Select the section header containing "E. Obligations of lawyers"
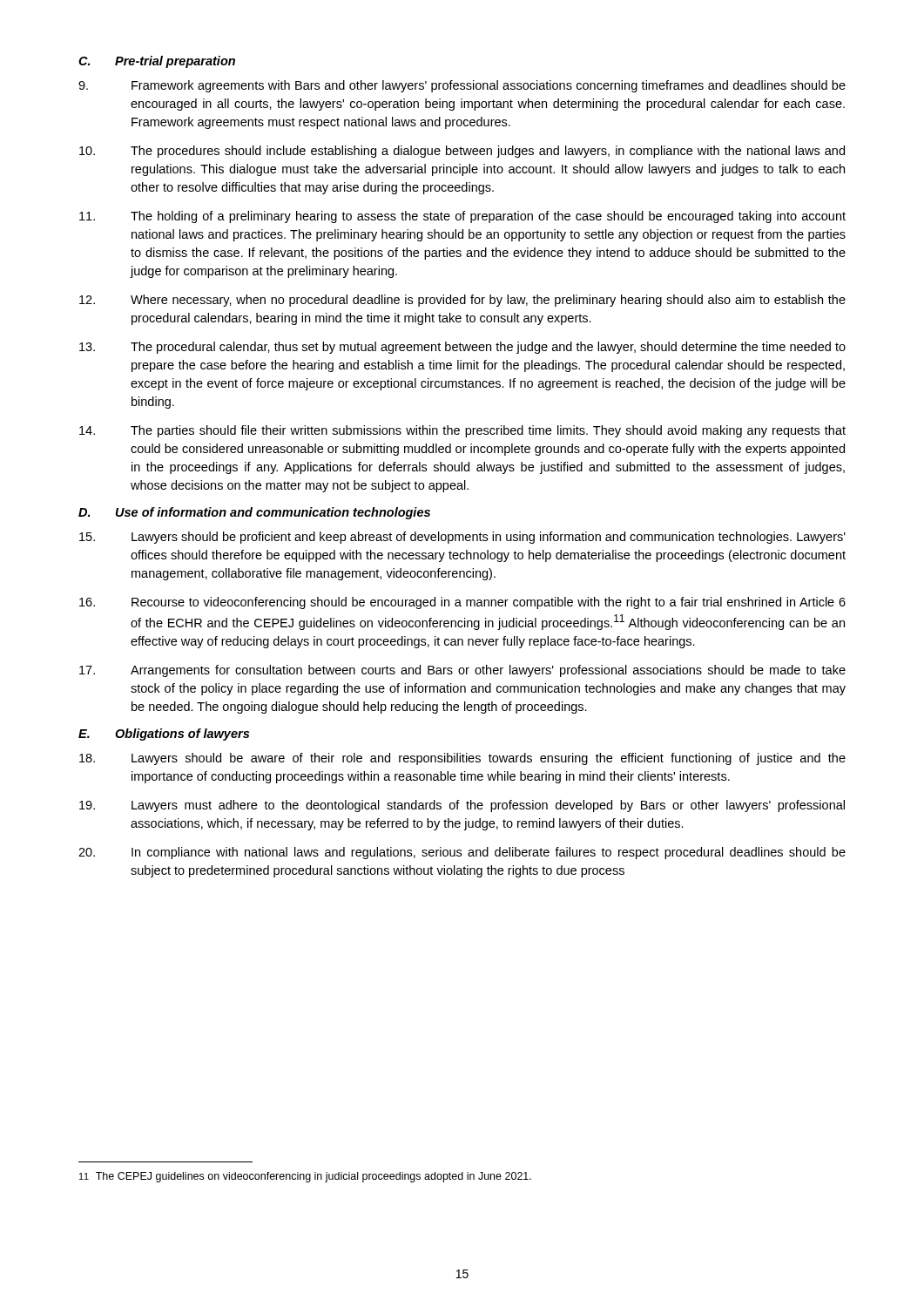924x1307 pixels. click(164, 734)
